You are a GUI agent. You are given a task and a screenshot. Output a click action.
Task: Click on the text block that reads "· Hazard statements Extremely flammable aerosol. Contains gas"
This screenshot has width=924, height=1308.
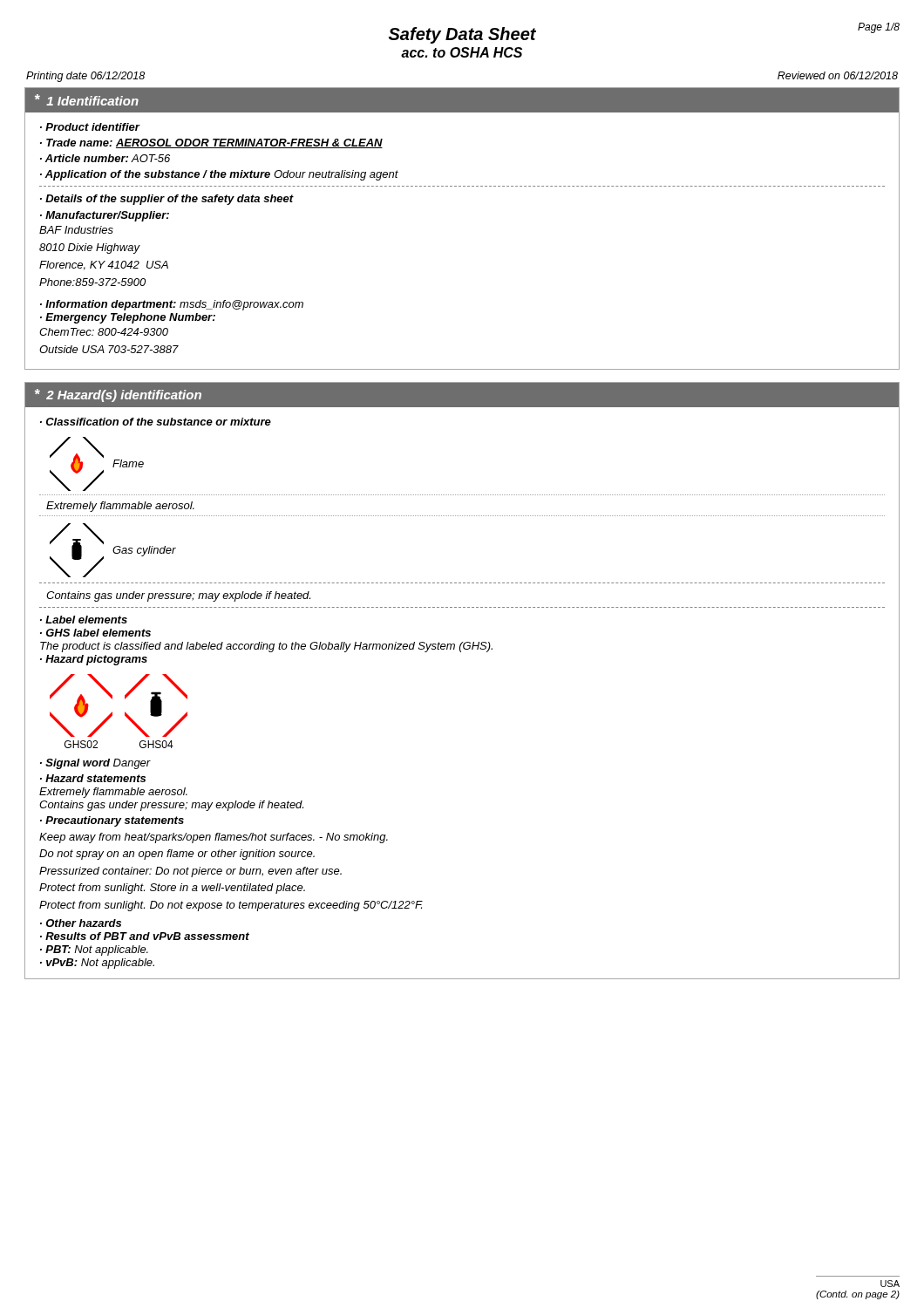point(93,778)
